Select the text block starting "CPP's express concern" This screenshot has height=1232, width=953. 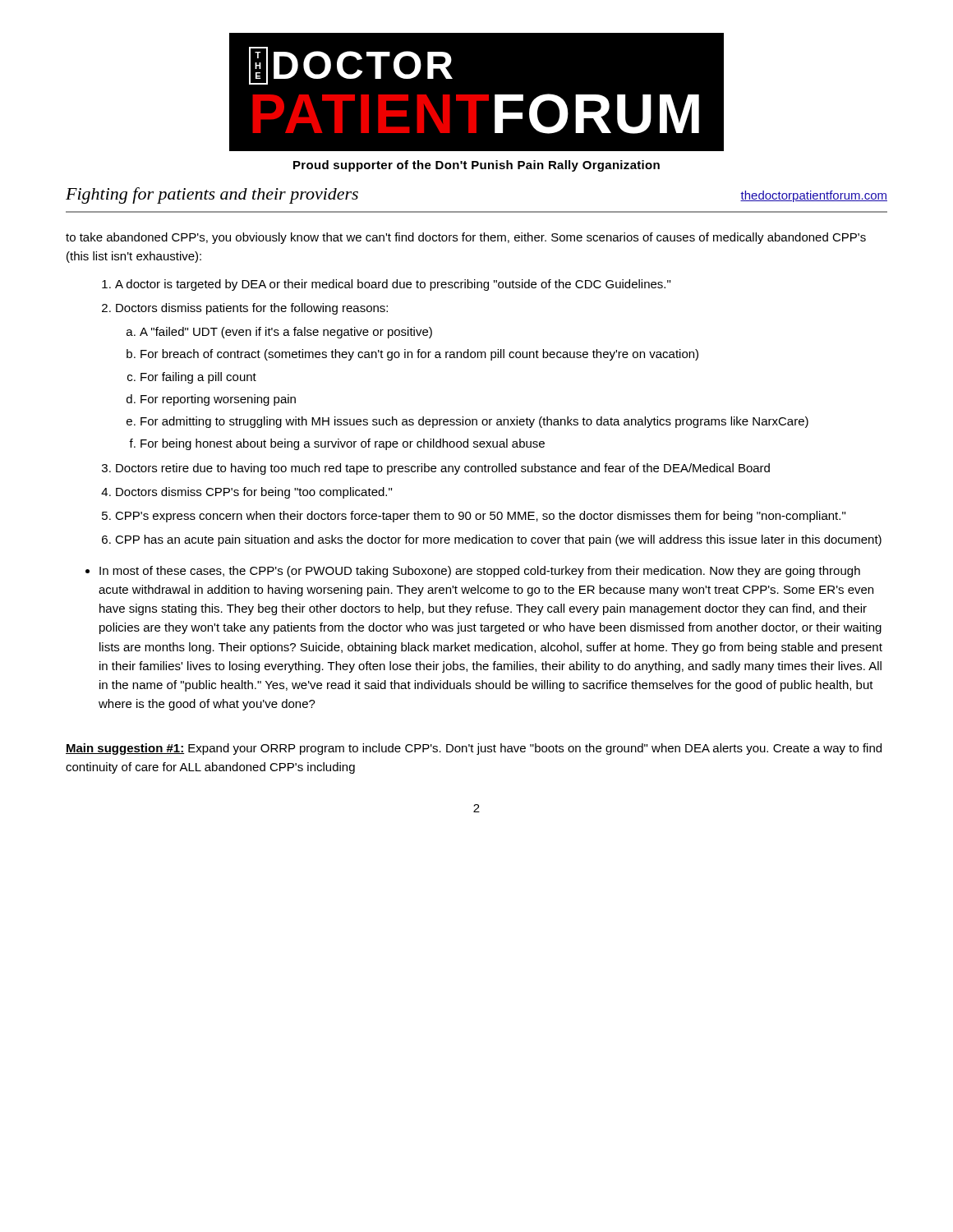[481, 515]
